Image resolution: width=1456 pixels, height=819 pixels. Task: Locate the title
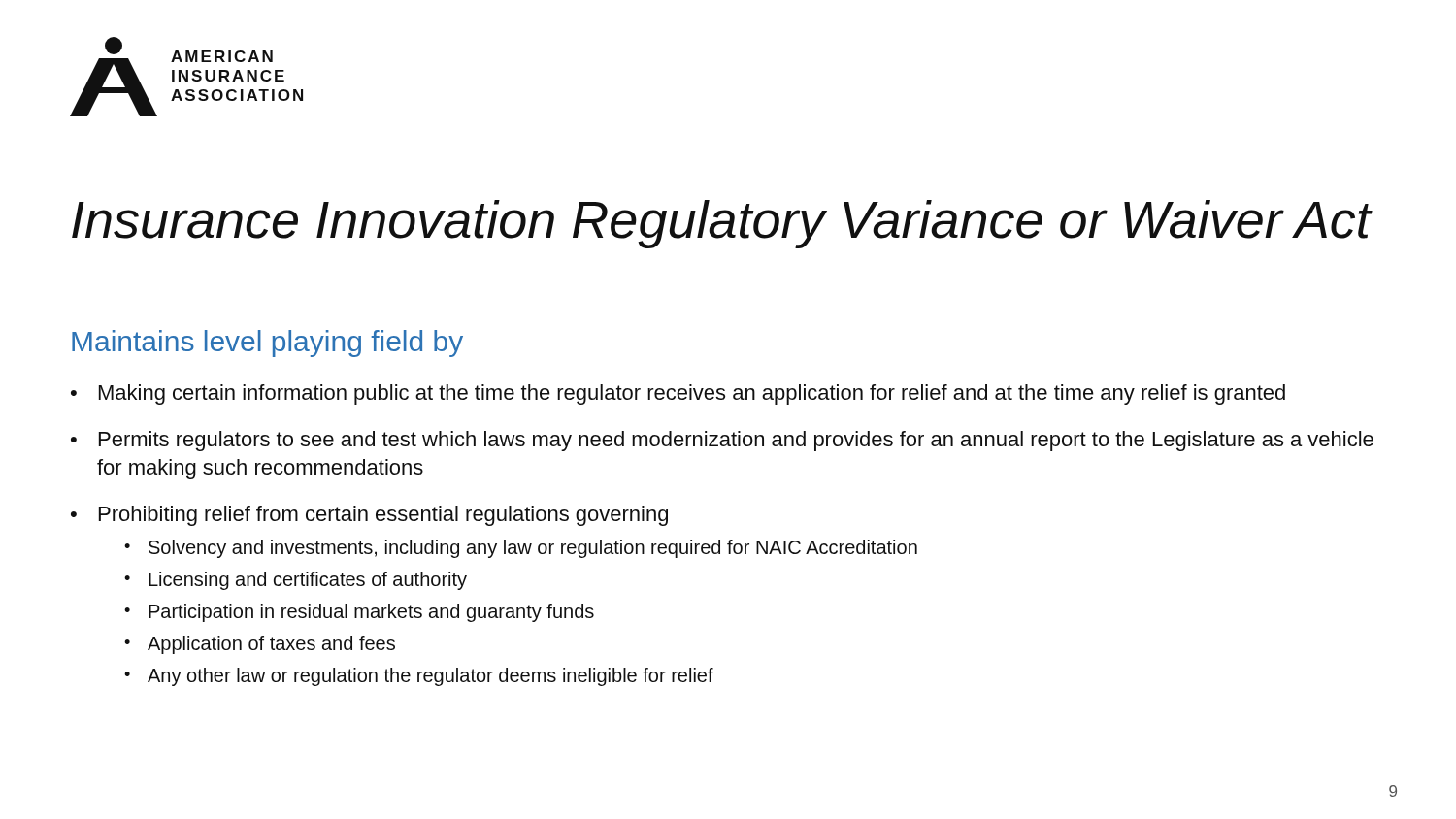(728, 219)
